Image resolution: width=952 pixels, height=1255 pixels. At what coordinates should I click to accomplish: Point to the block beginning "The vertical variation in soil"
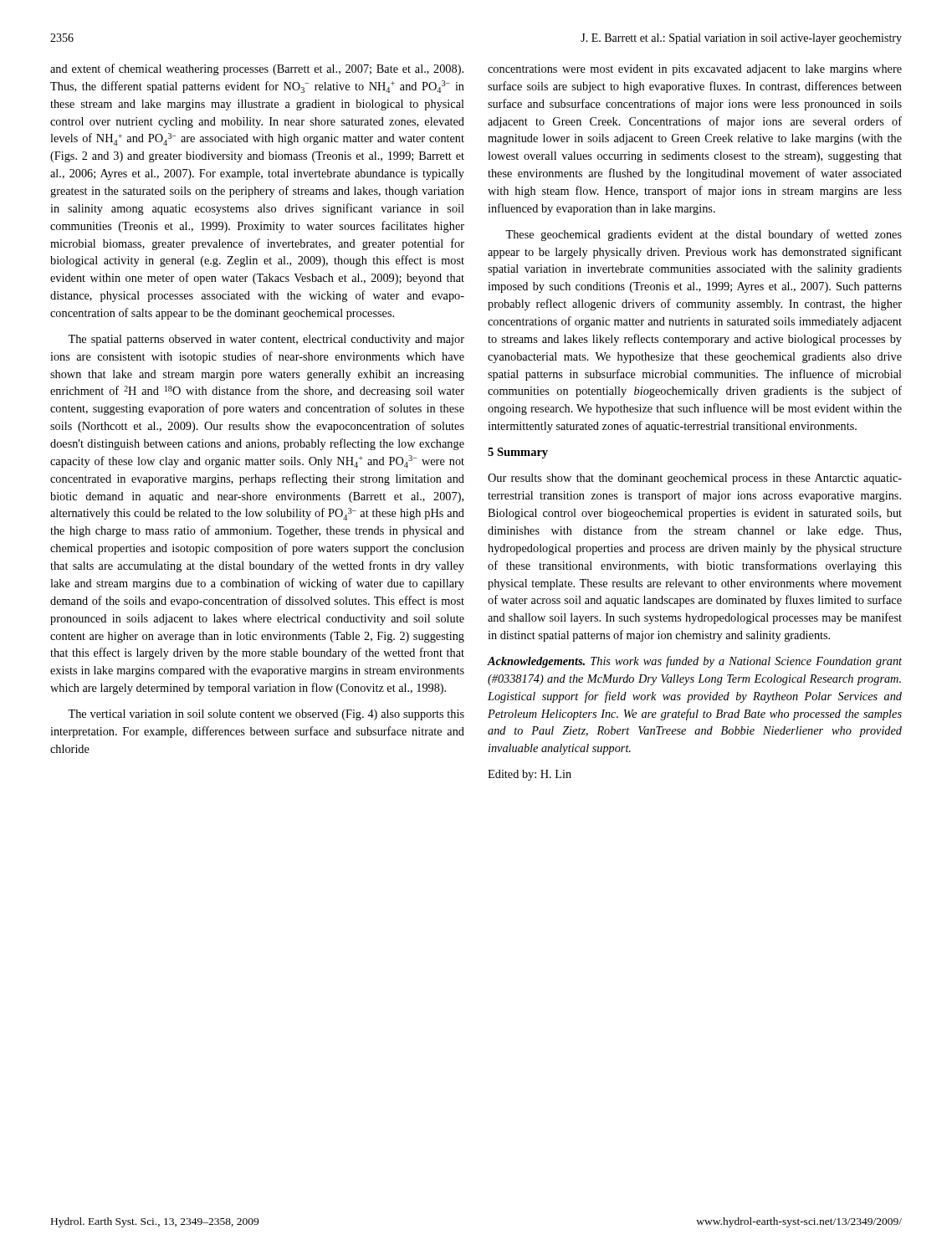click(x=257, y=731)
